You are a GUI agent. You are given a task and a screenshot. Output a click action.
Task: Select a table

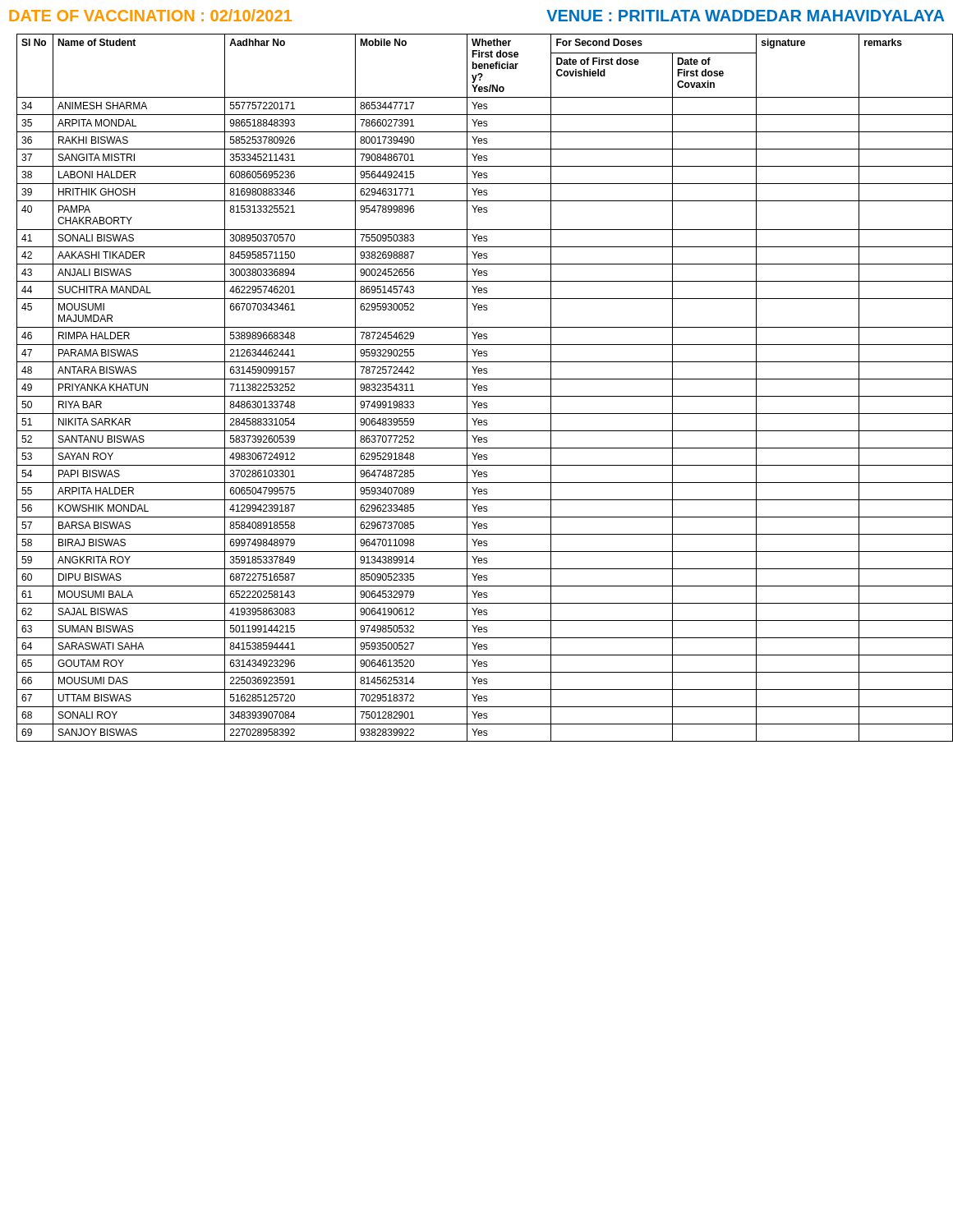click(x=476, y=388)
